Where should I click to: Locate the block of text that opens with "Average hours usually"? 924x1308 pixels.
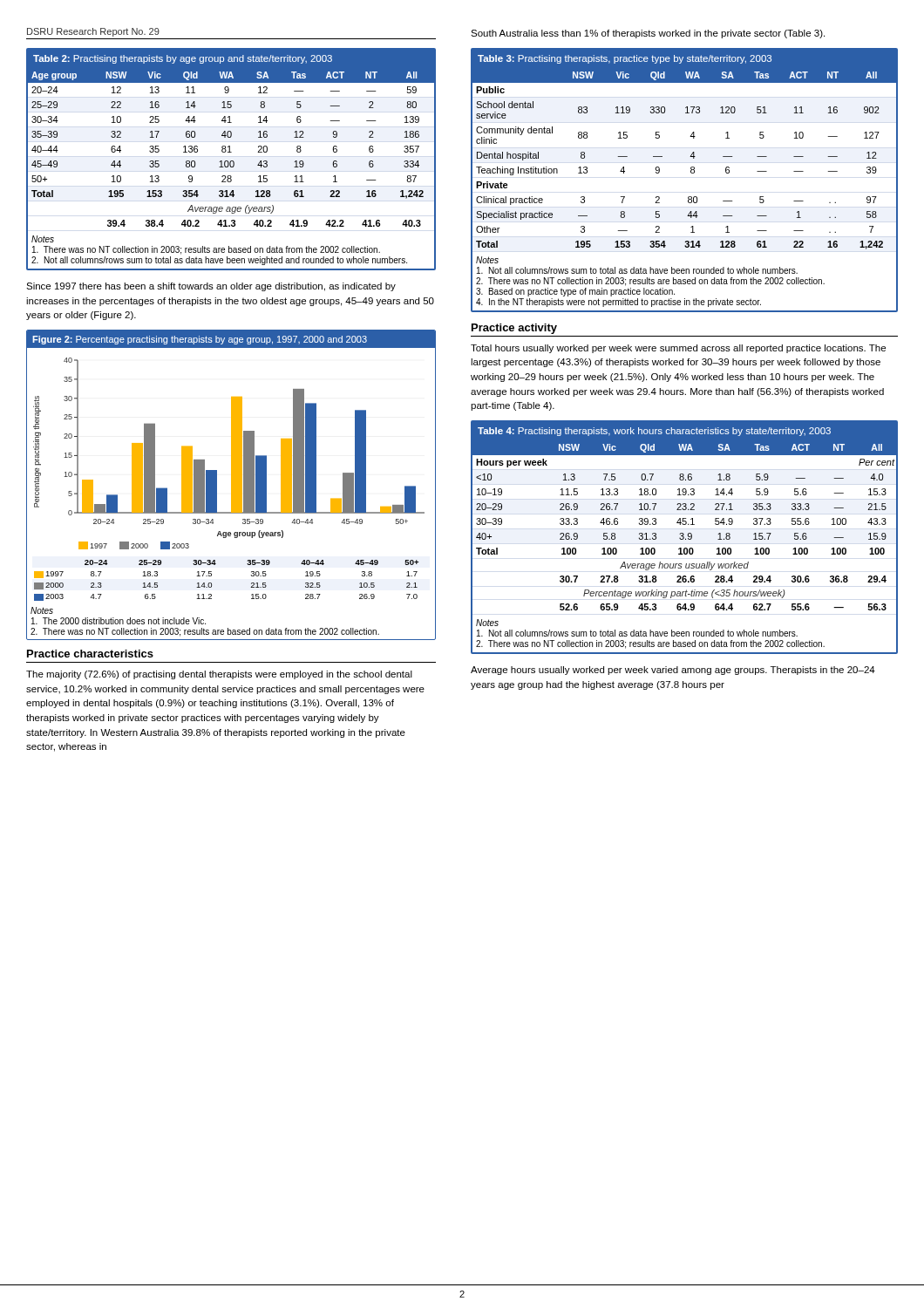[673, 677]
